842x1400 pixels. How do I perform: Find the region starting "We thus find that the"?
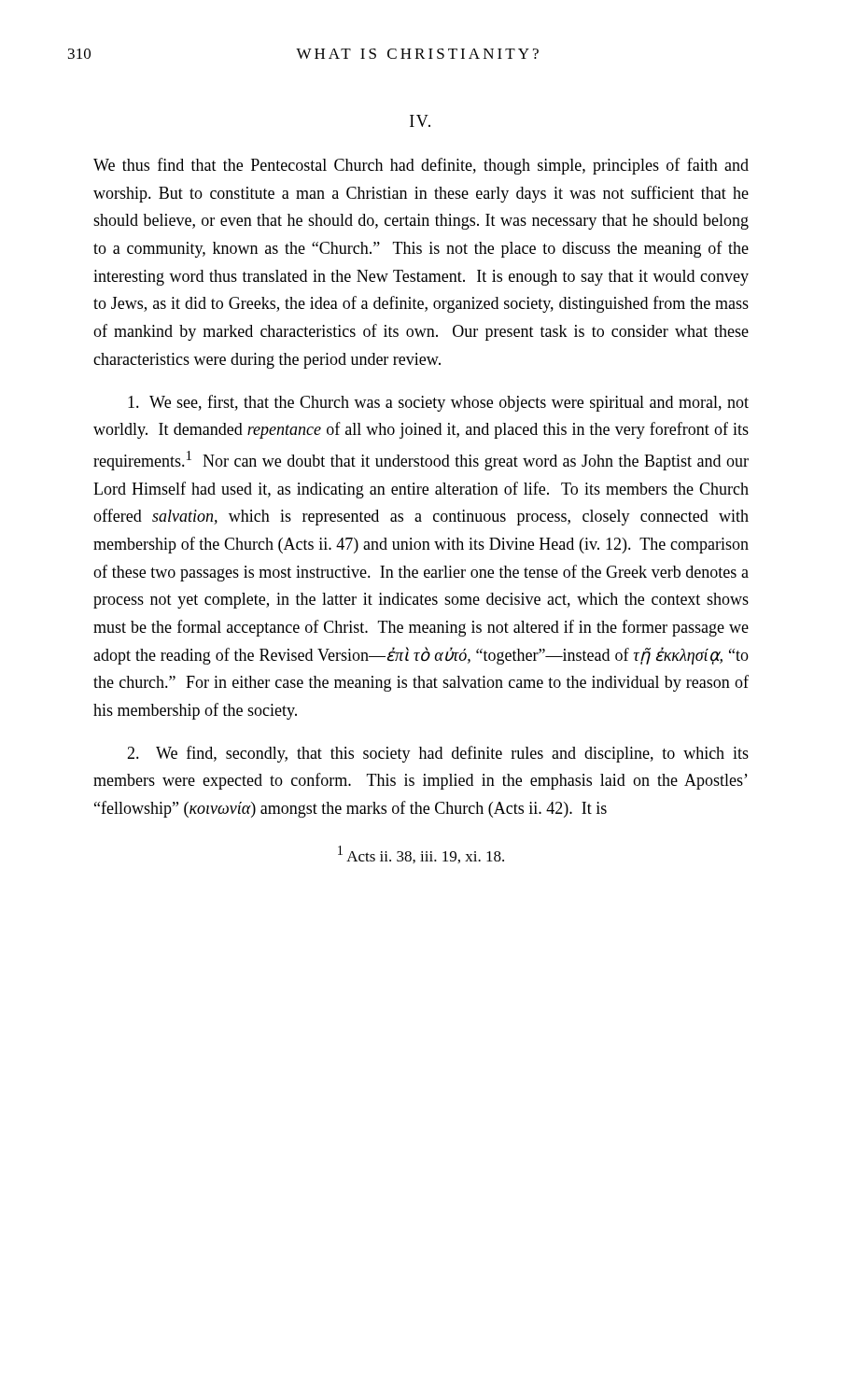tap(421, 262)
